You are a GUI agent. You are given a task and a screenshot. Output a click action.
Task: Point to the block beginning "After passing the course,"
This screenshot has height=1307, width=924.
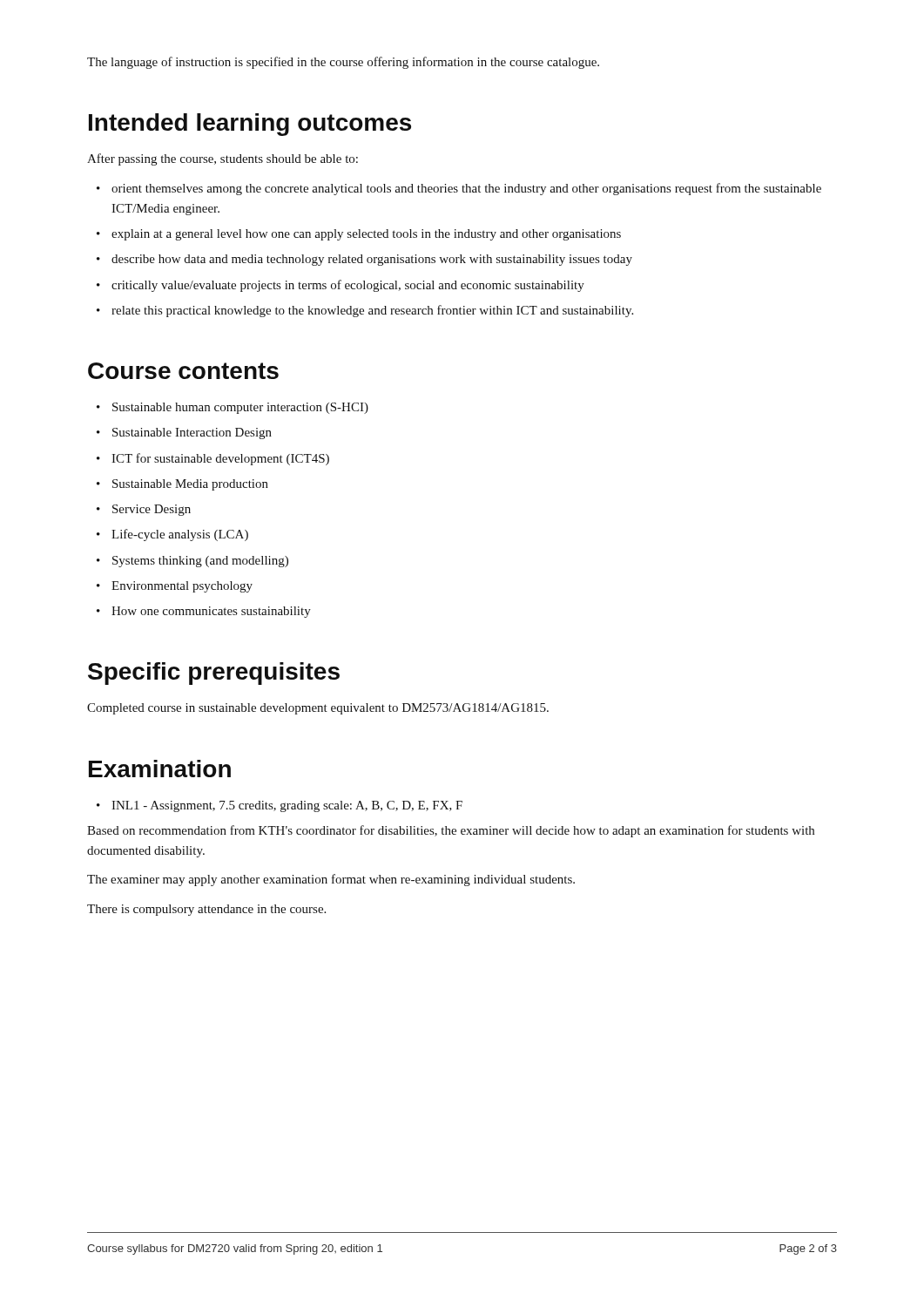tap(223, 159)
